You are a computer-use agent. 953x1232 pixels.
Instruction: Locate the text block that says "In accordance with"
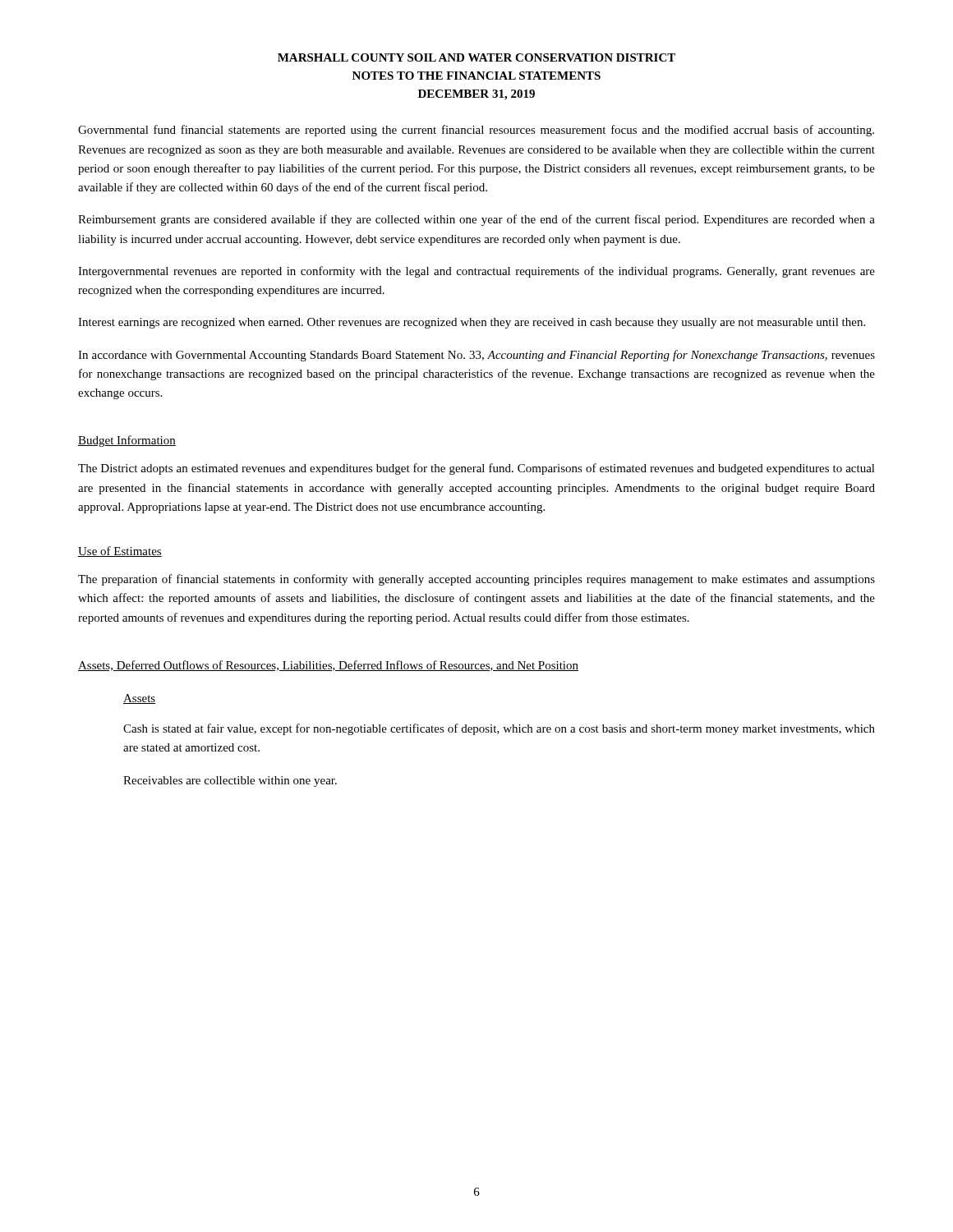pyautogui.click(x=476, y=373)
